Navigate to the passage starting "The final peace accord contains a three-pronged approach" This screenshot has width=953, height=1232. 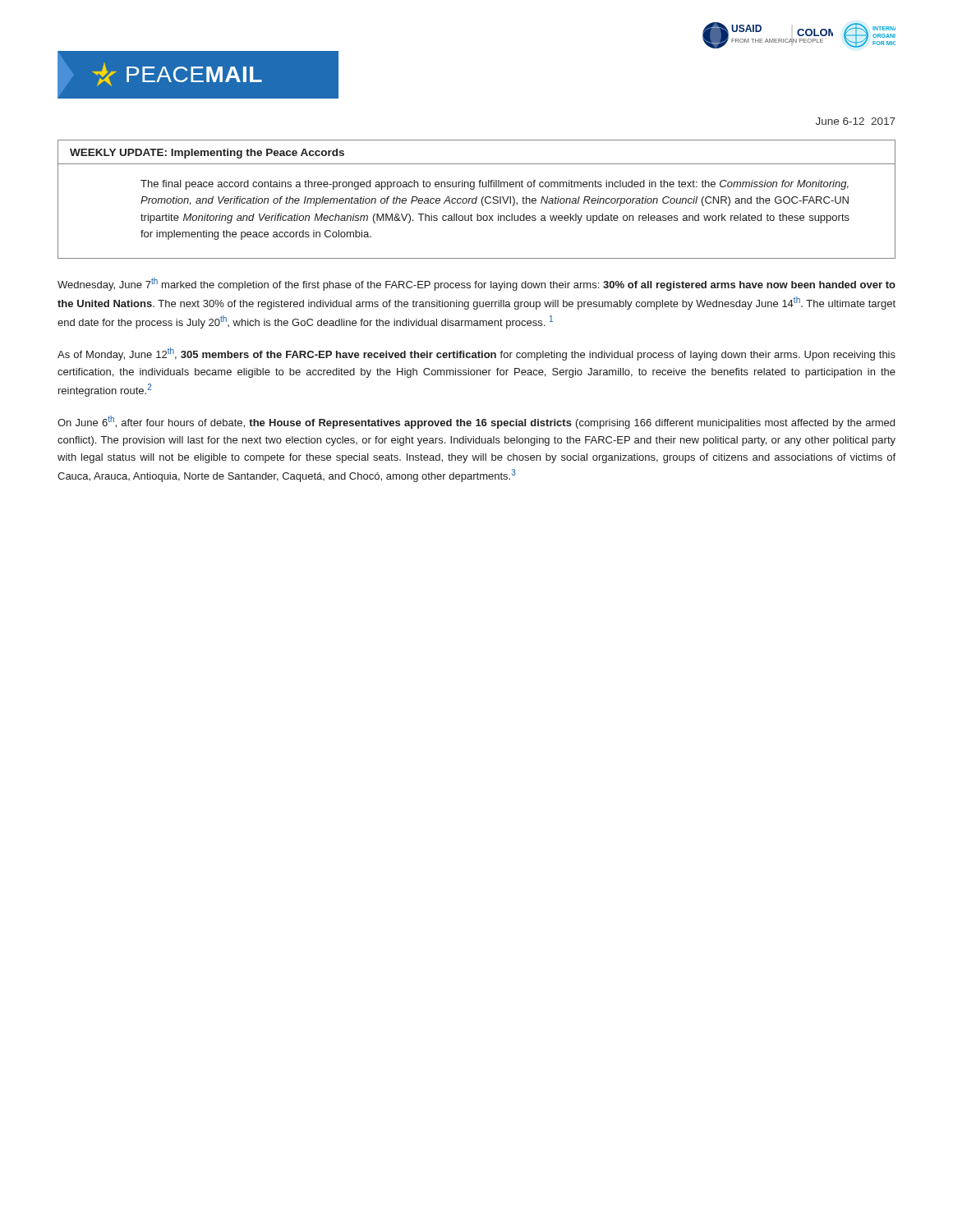click(495, 209)
